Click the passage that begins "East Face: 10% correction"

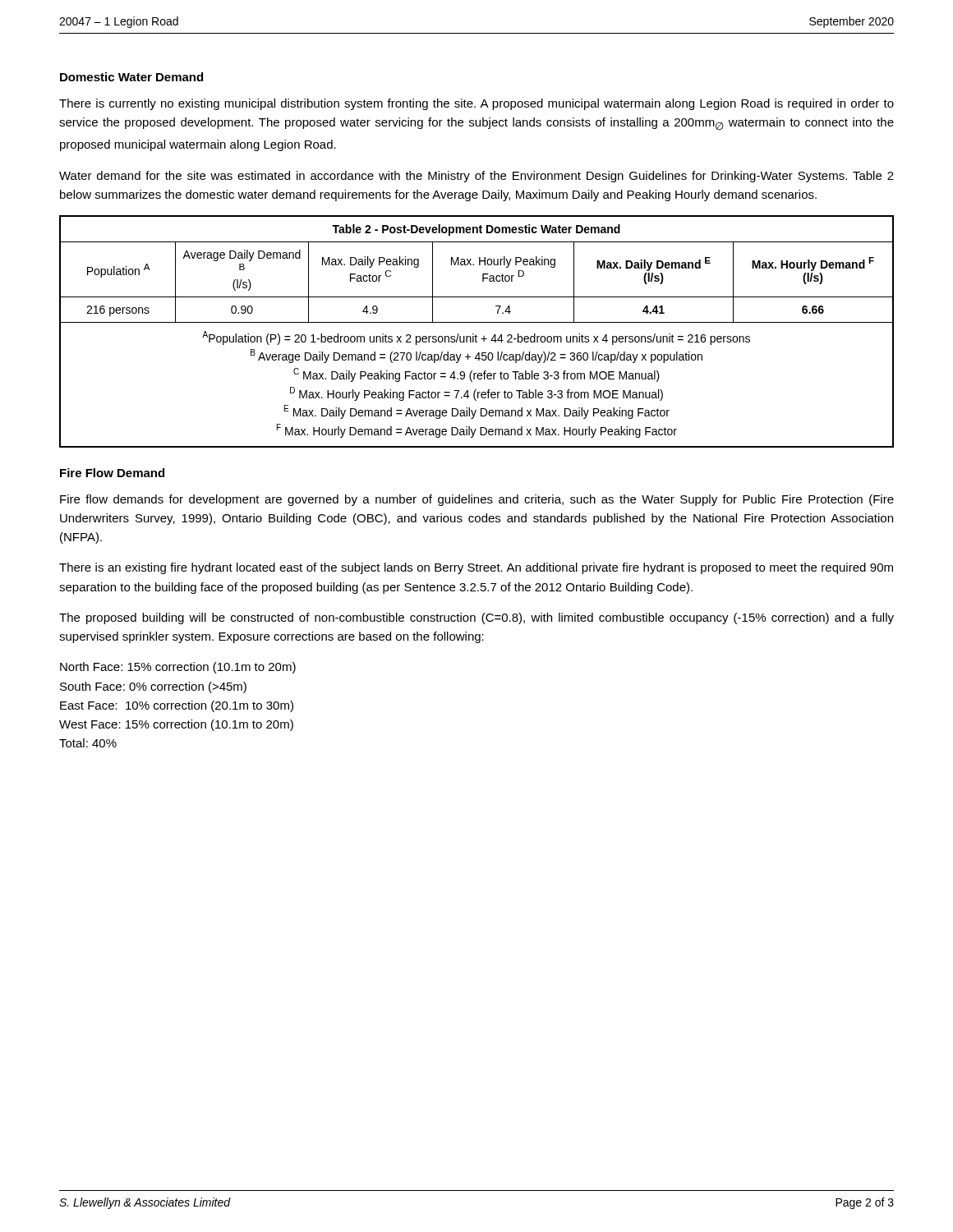[177, 705]
